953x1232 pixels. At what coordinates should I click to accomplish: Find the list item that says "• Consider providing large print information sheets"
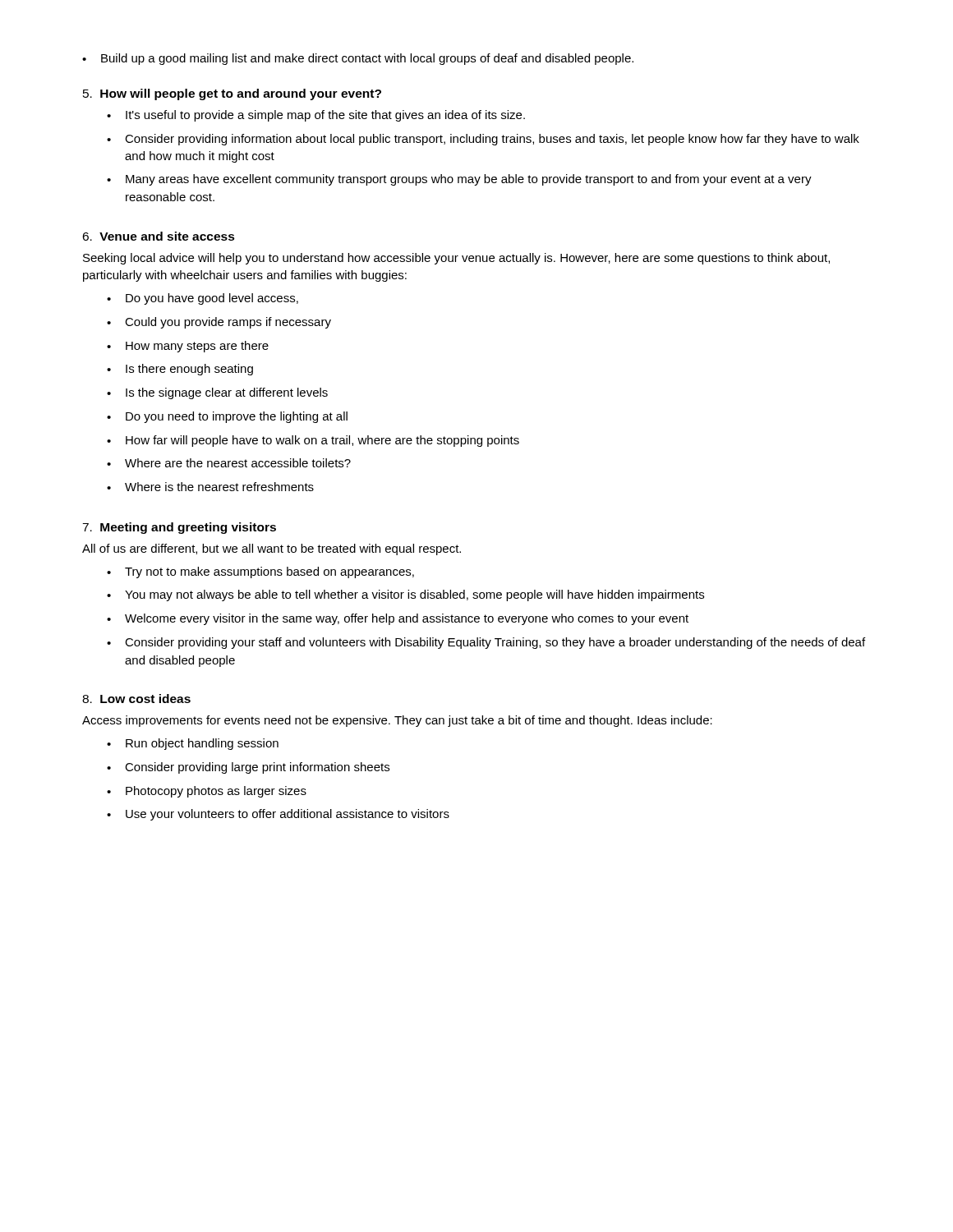[x=248, y=768]
